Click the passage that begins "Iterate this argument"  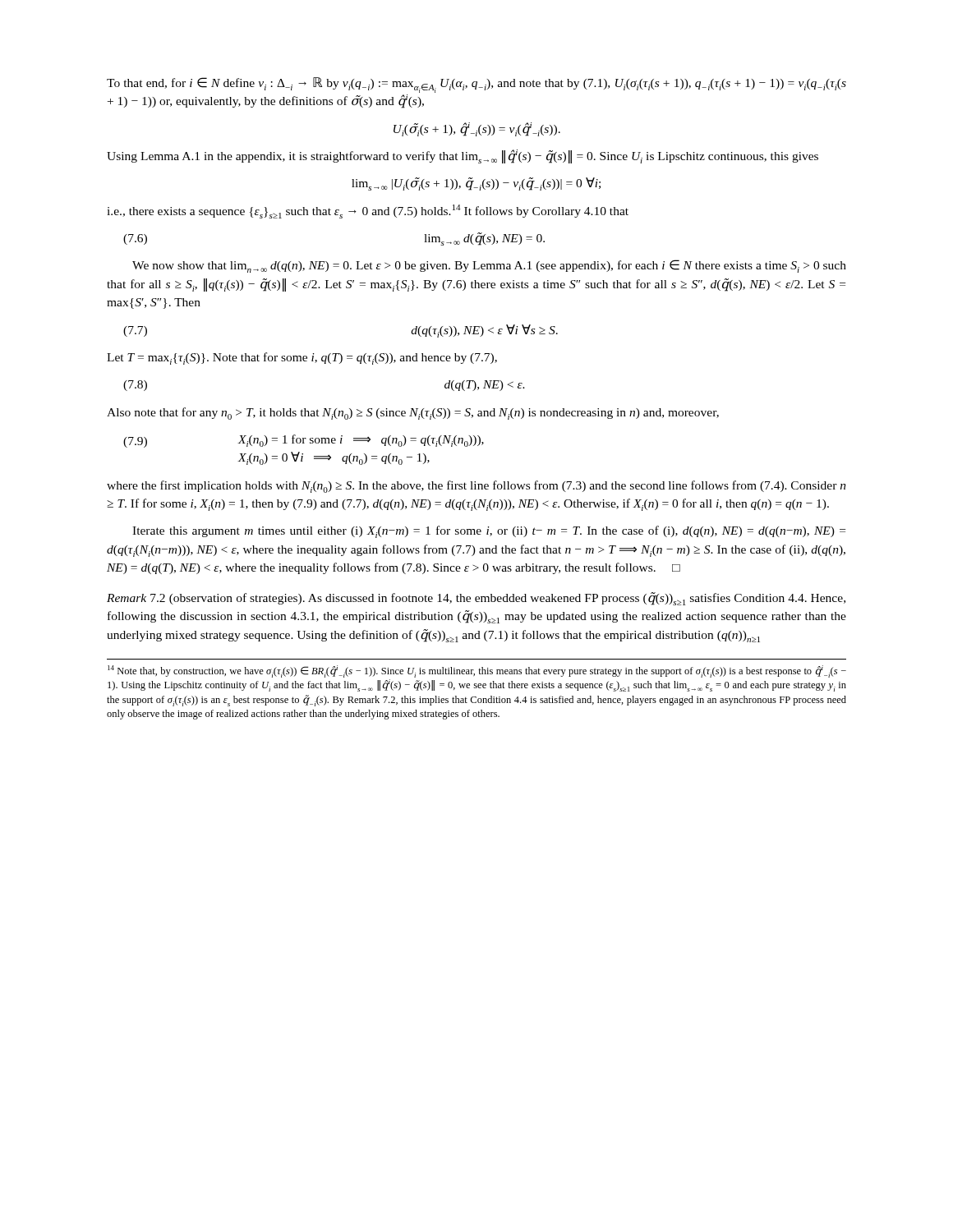pyautogui.click(x=476, y=549)
